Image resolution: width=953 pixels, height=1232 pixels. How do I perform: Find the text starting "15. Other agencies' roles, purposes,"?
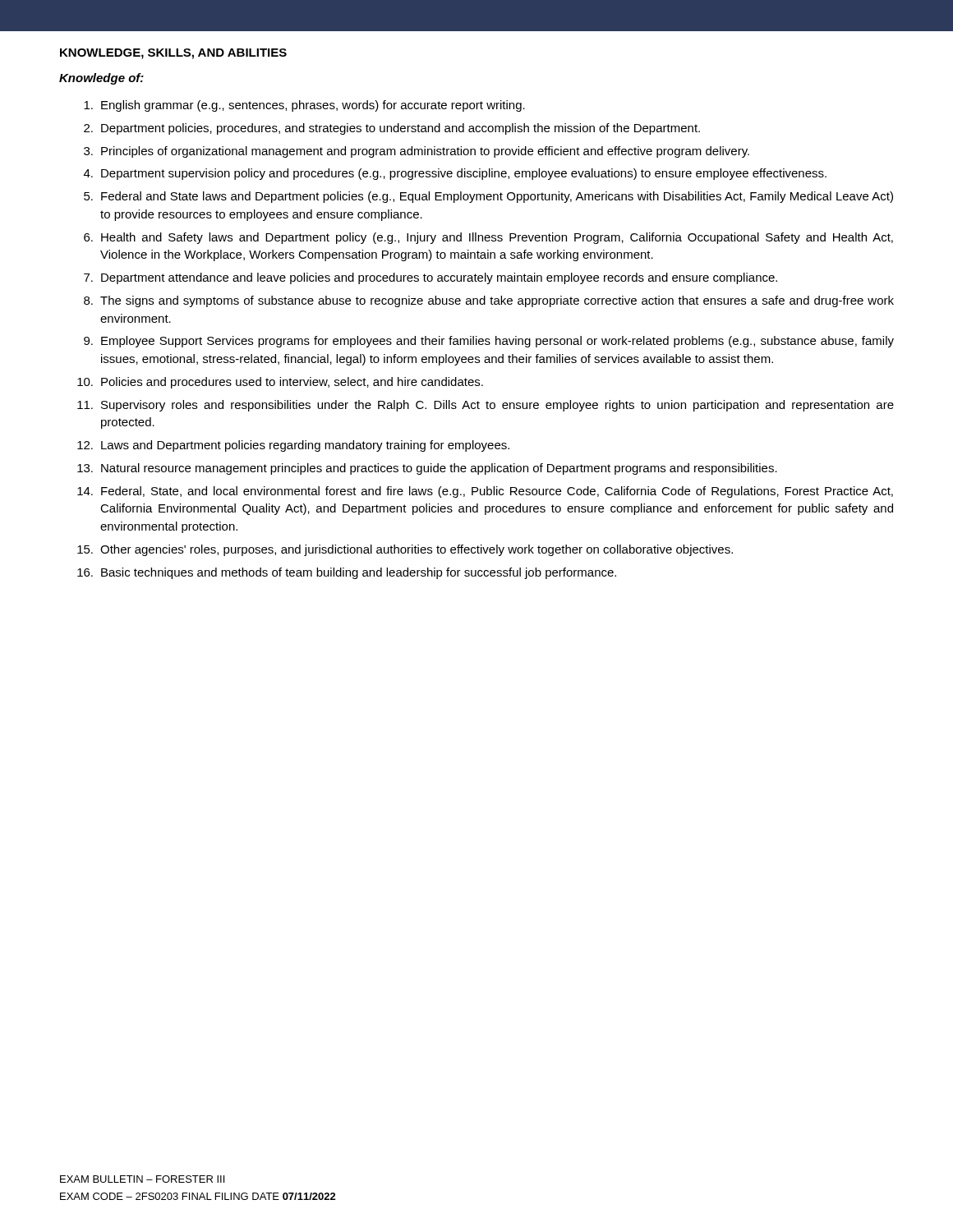(x=476, y=549)
